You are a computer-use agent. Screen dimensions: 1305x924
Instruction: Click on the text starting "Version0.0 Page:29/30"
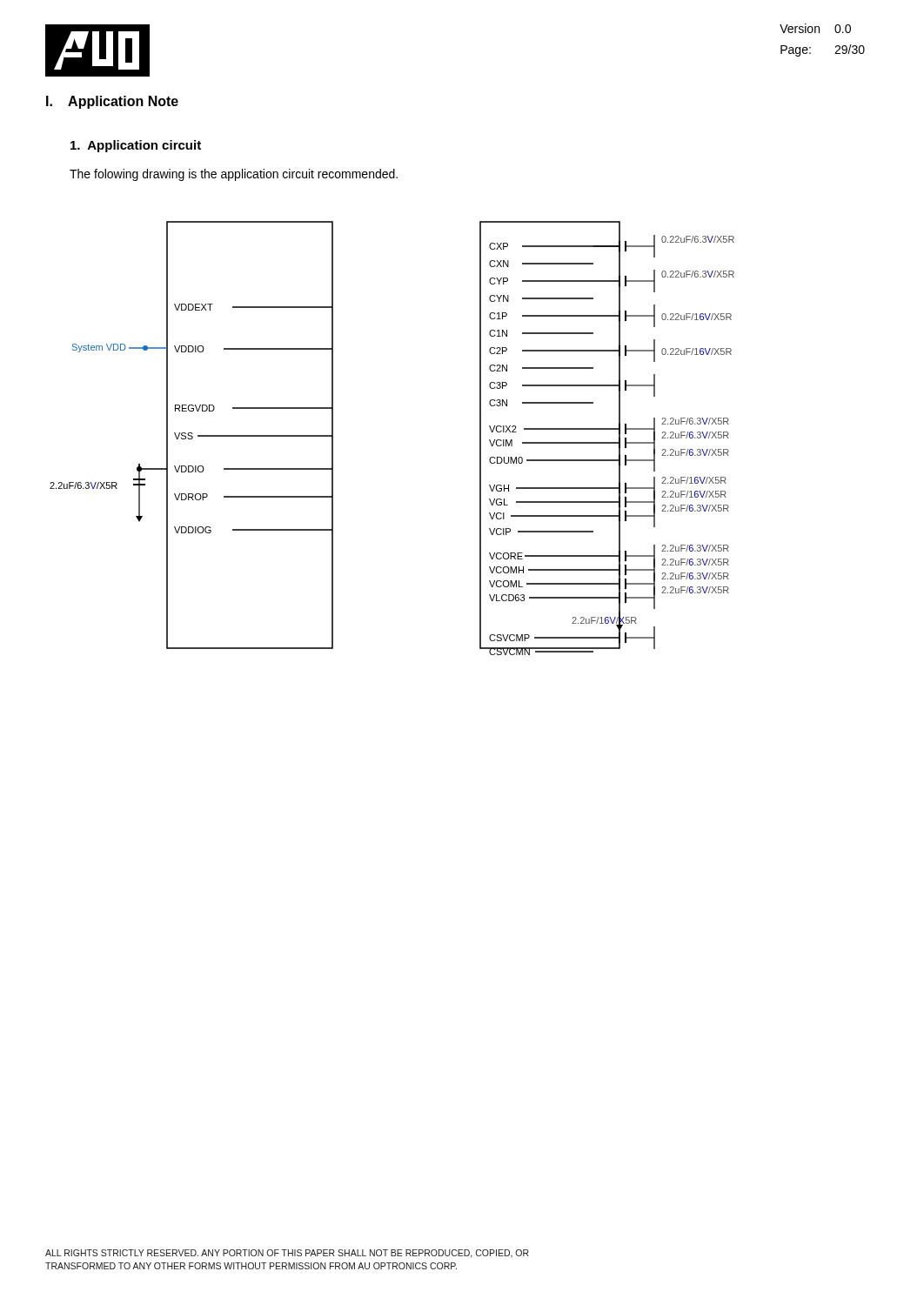coord(822,40)
